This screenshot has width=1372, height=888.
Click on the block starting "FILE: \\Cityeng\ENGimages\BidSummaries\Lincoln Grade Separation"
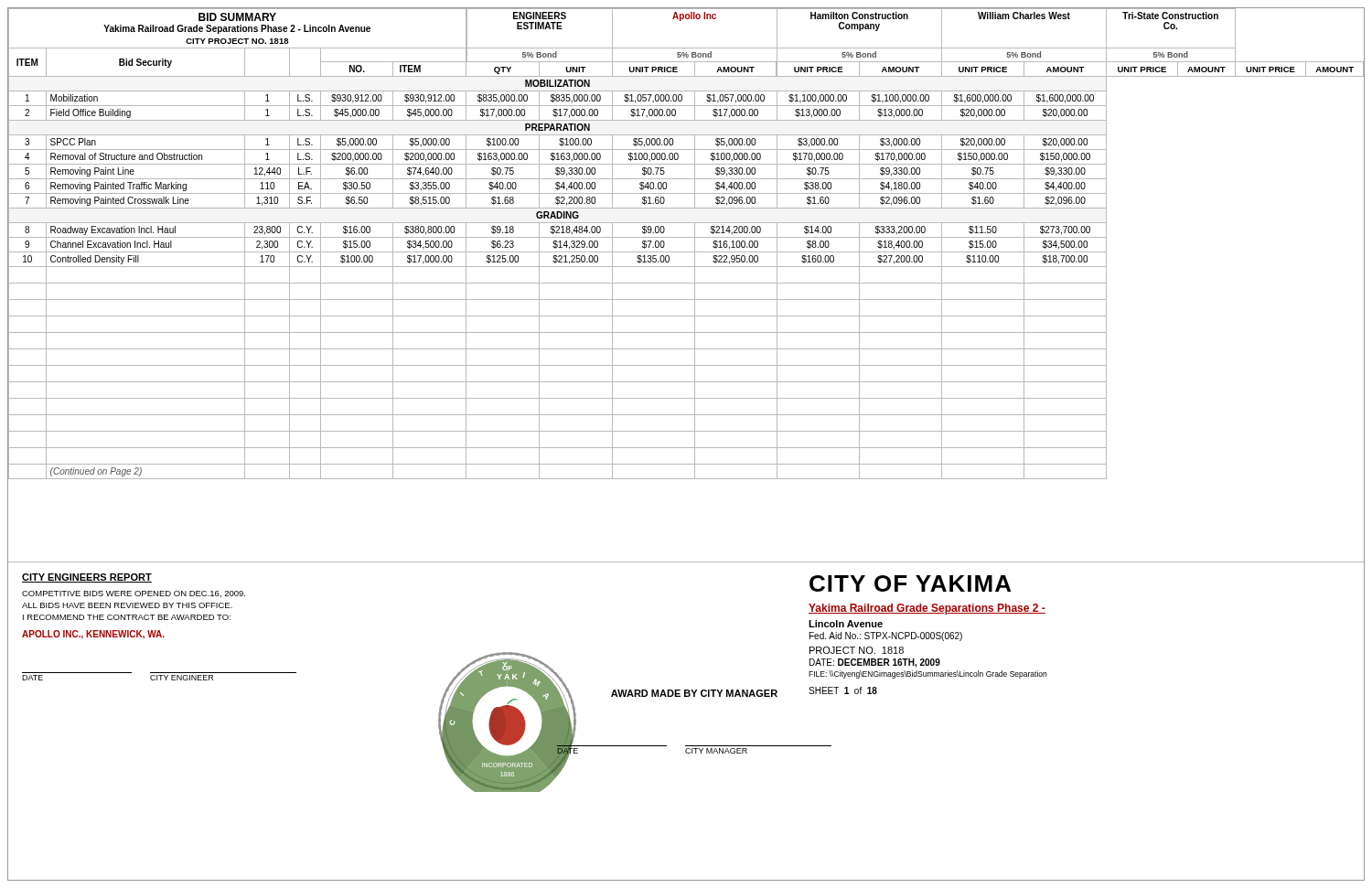coord(928,674)
